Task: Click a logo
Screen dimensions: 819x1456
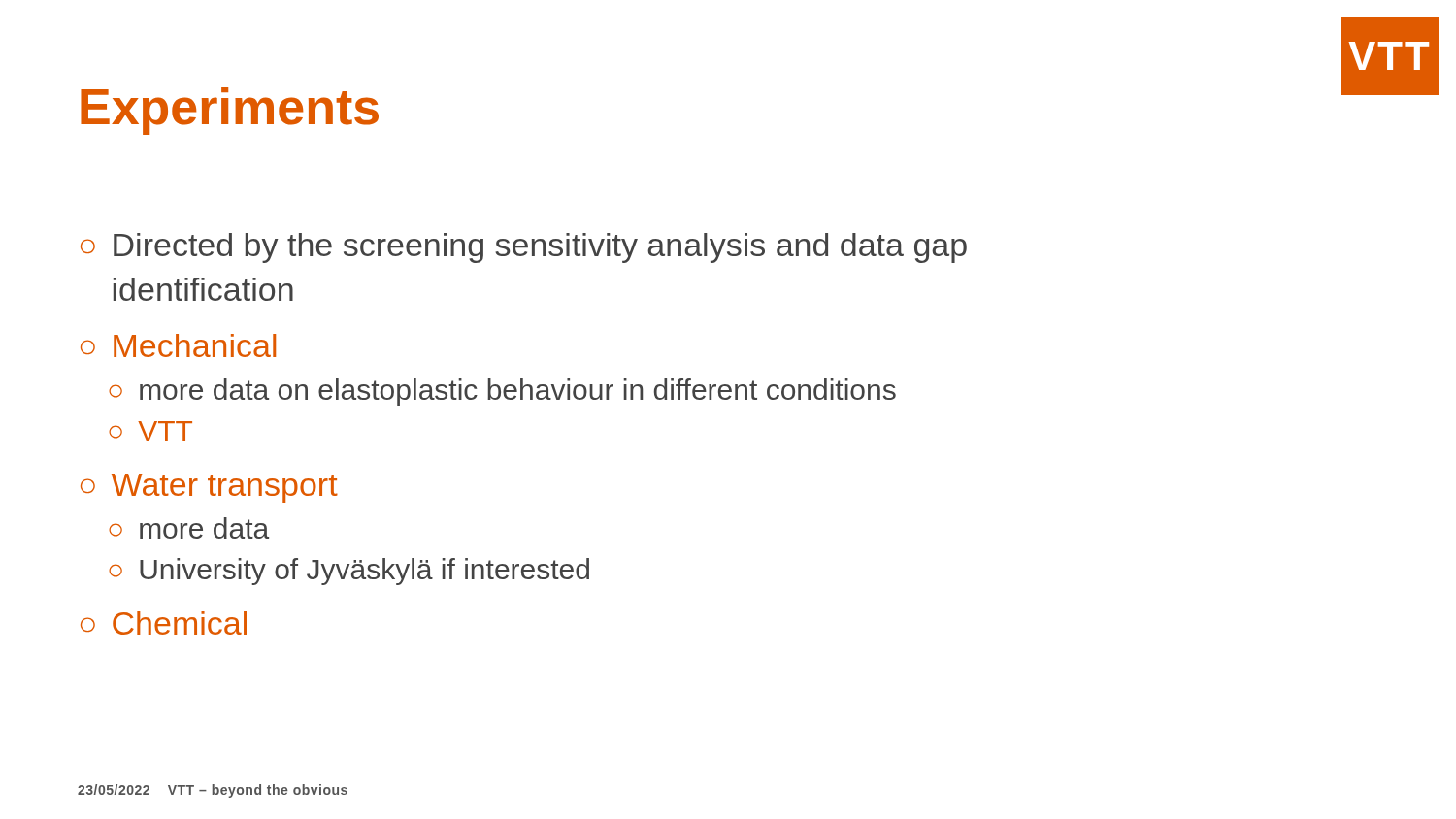Action: [x=1390, y=56]
